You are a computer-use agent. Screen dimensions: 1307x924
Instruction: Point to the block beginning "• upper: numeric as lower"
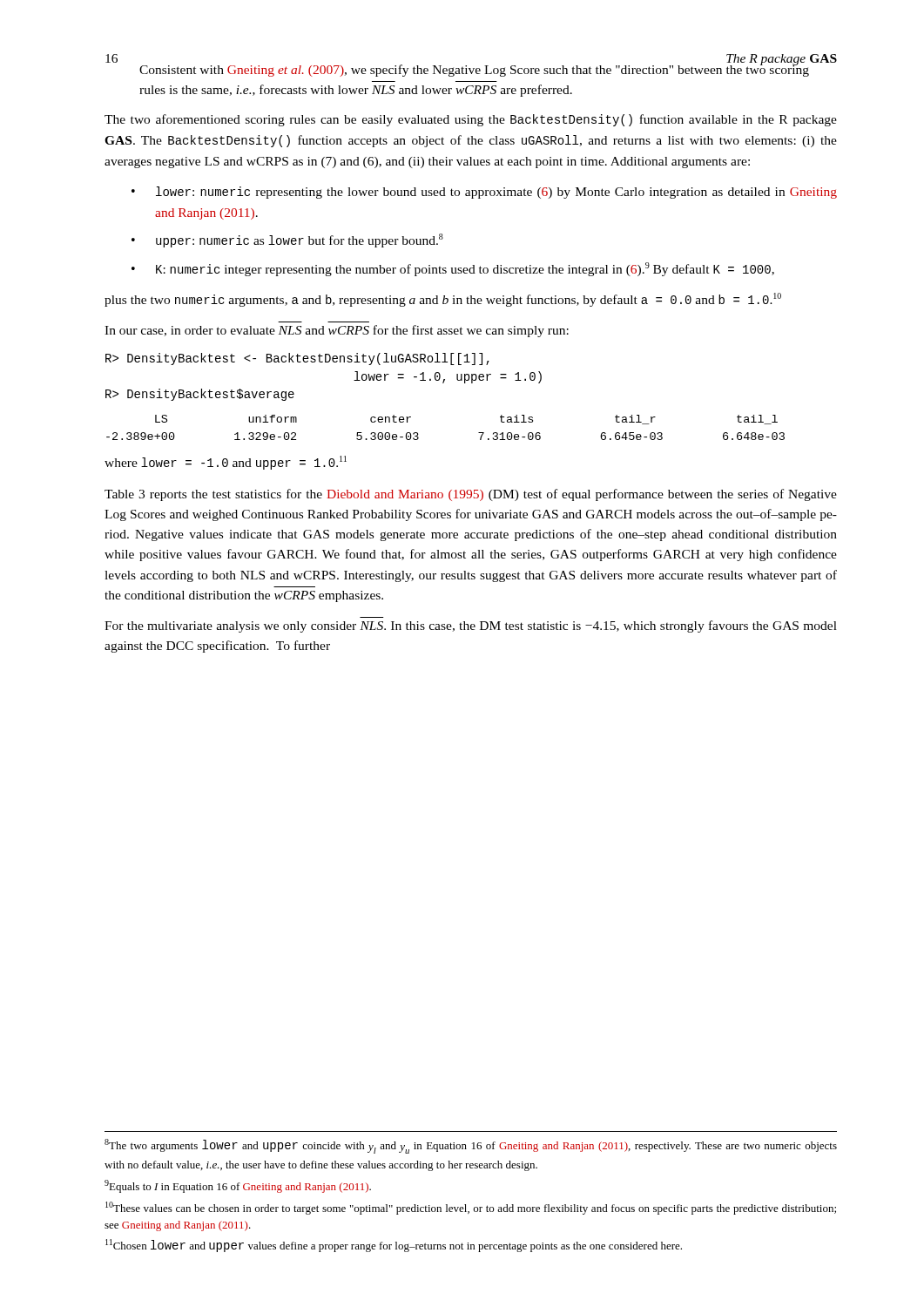[287, 240]
